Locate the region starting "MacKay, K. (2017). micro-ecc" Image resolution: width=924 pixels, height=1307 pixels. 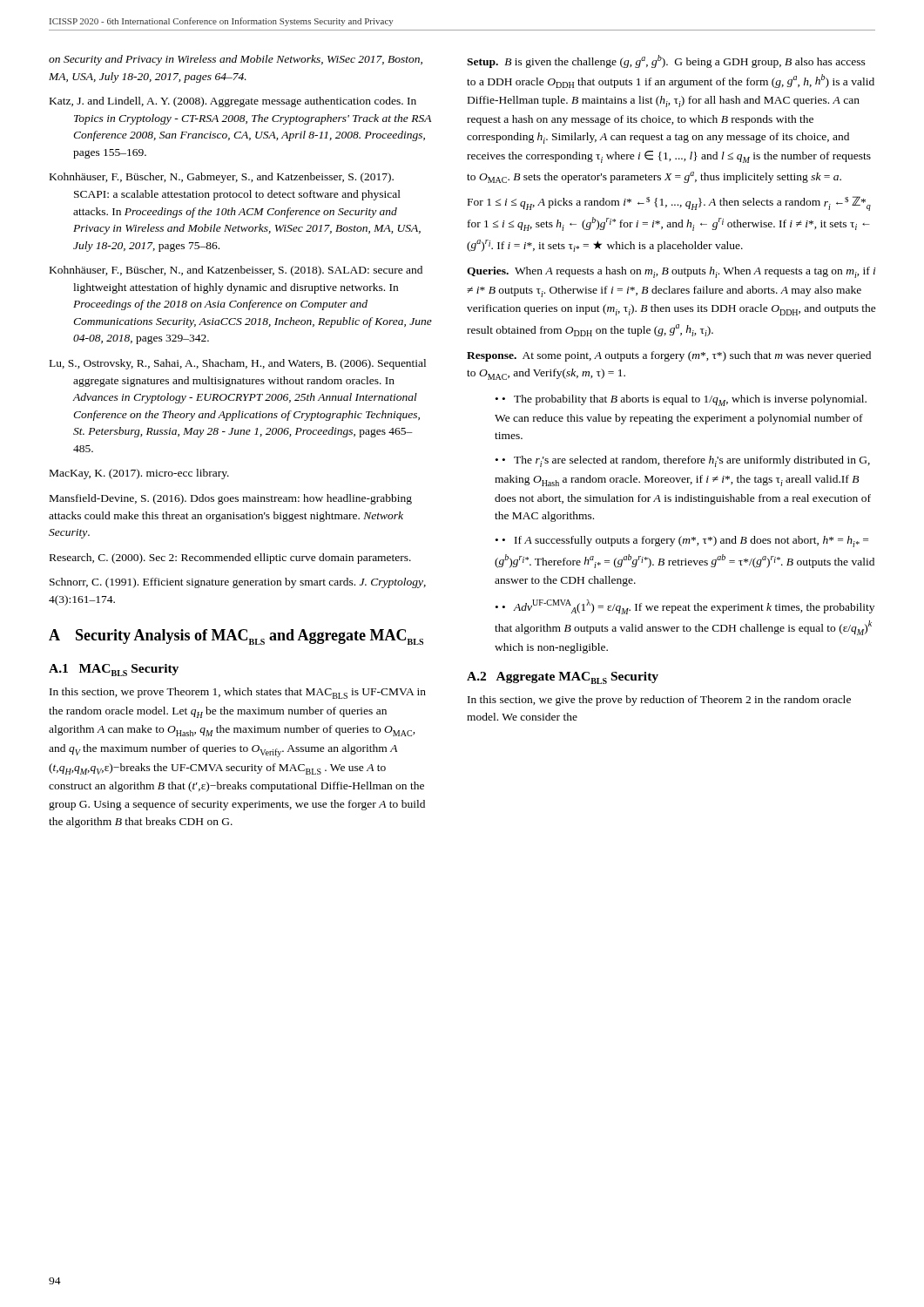(139, 473)
